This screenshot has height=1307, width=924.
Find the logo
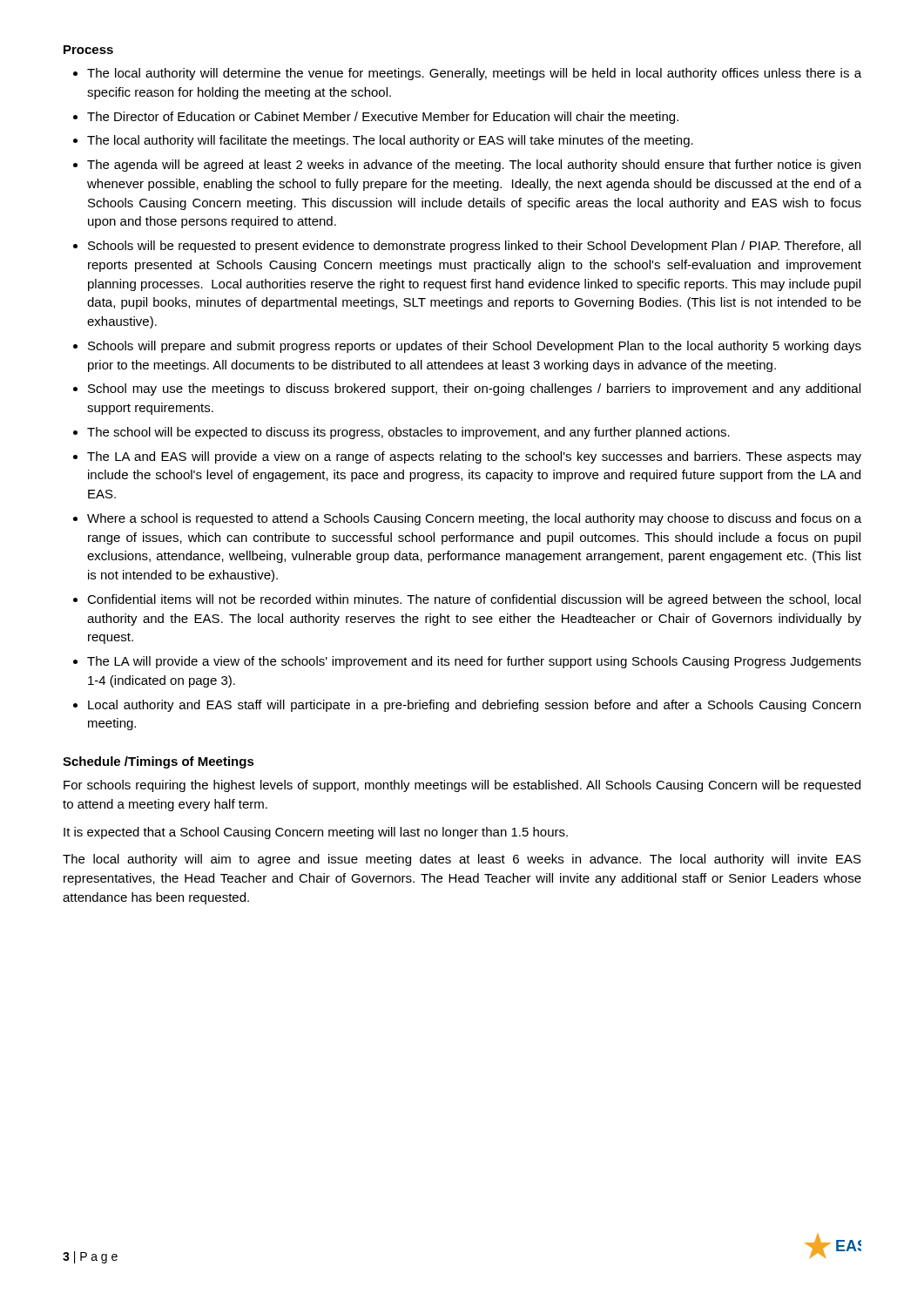pyautogui.click(x=830, y=1256)
